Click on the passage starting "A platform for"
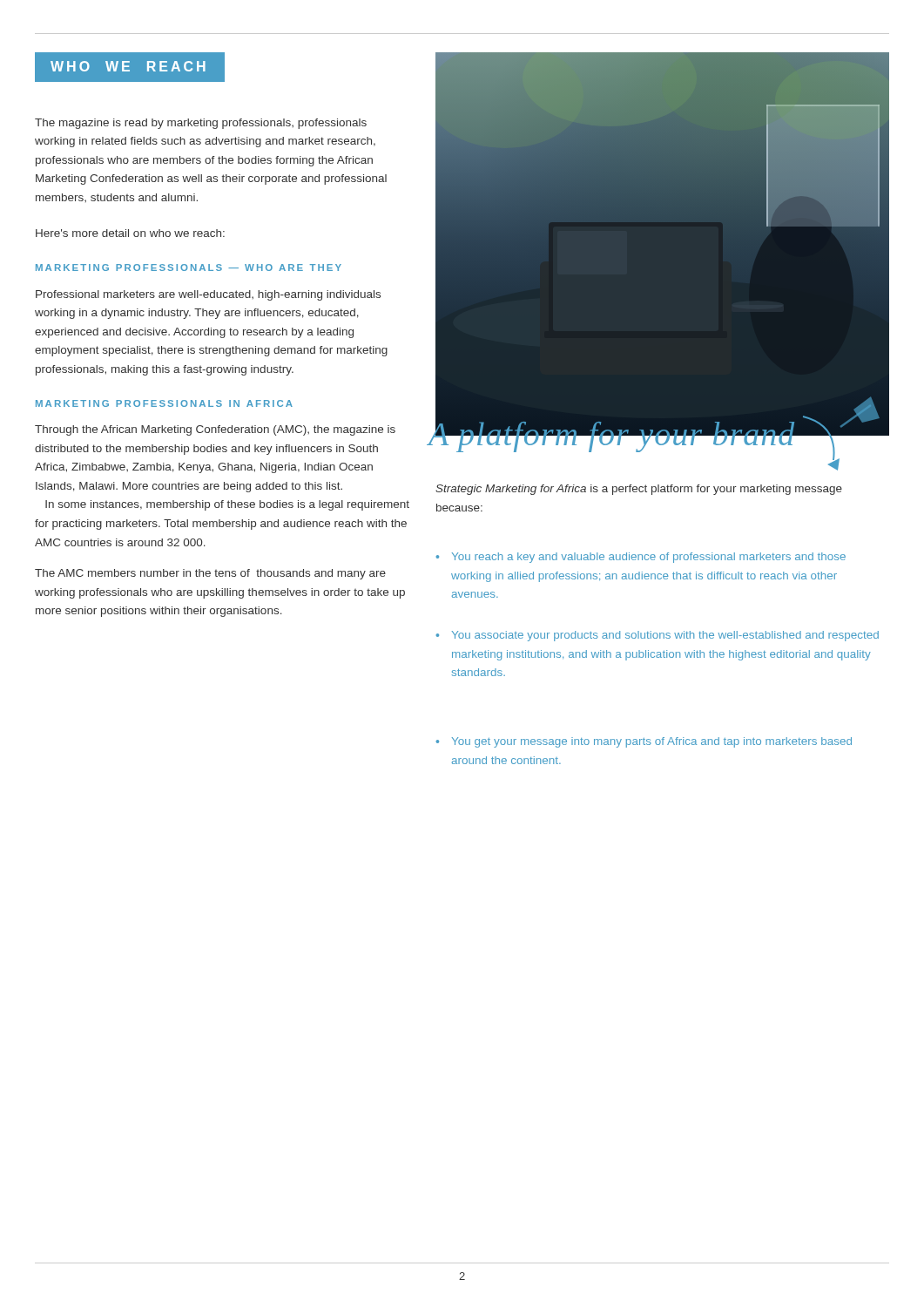This screenshot has height=1307, width=924. click(624, 435)
